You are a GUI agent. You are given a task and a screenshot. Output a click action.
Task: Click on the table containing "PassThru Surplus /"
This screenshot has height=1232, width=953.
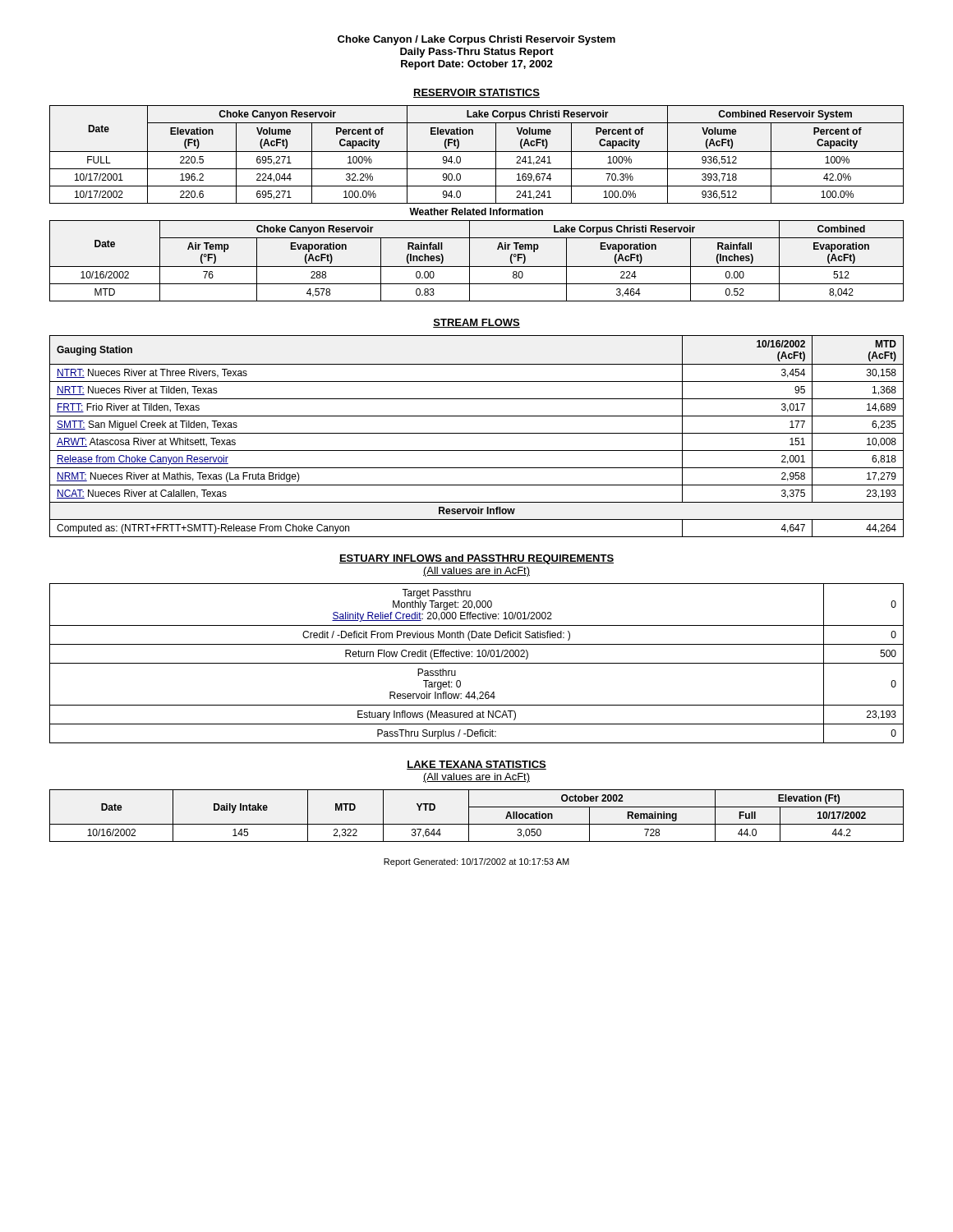[x=476, y=663]
